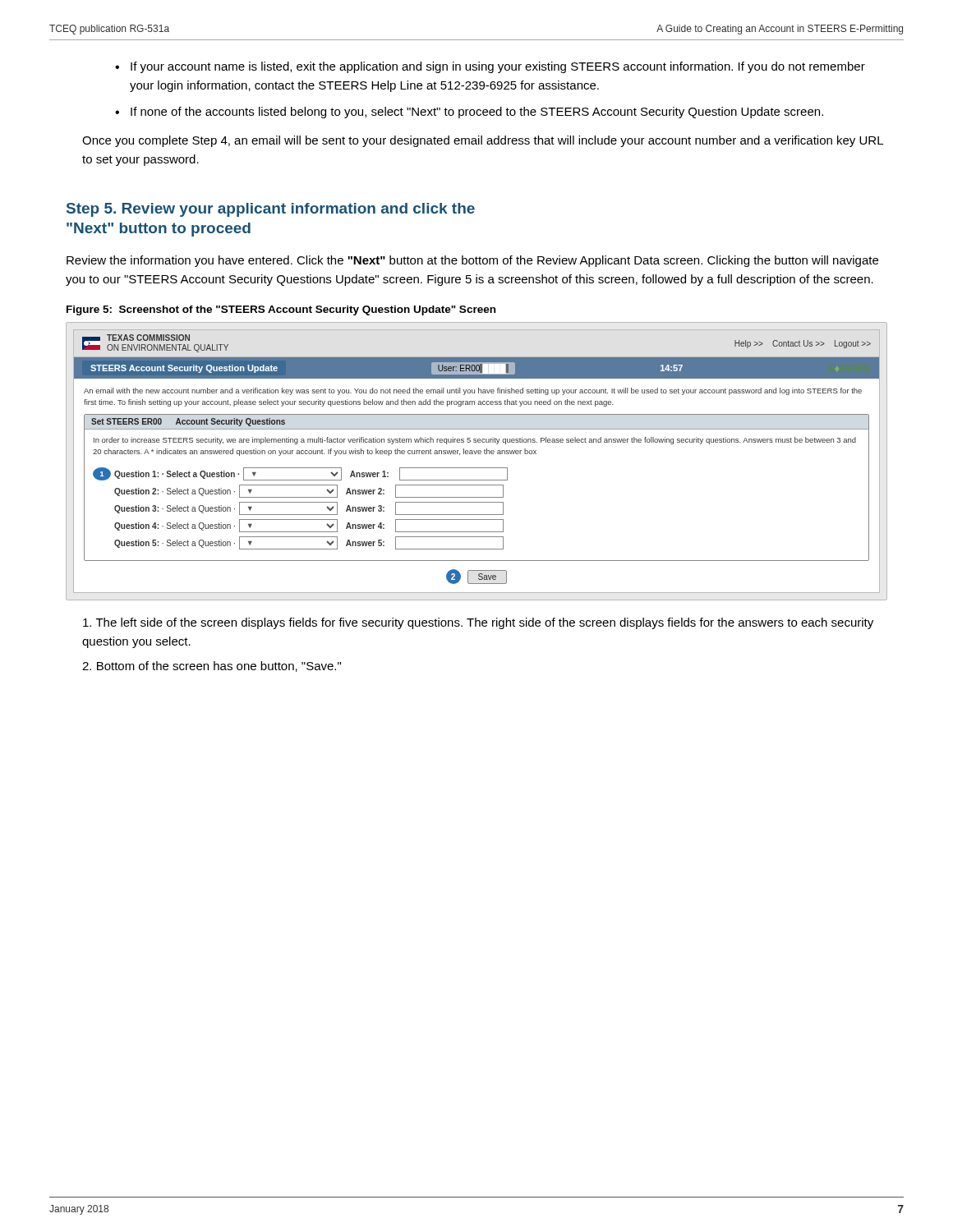Select the text starting "Once you complete Step 4, an email"
The width and height of the screenshot is (953, 1232).
[483, 150]
